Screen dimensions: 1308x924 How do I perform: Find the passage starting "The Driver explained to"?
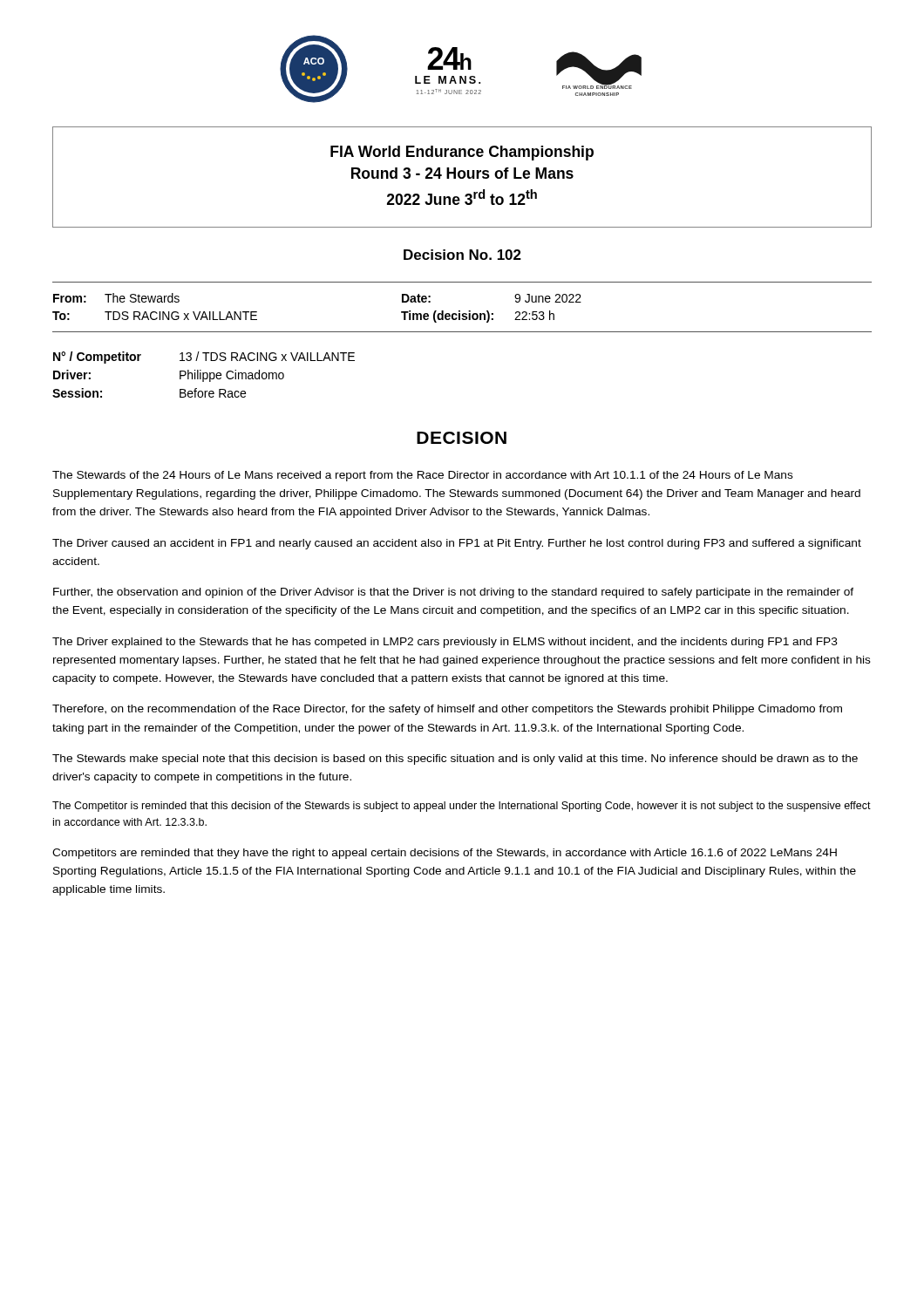(x=462, y=660)
